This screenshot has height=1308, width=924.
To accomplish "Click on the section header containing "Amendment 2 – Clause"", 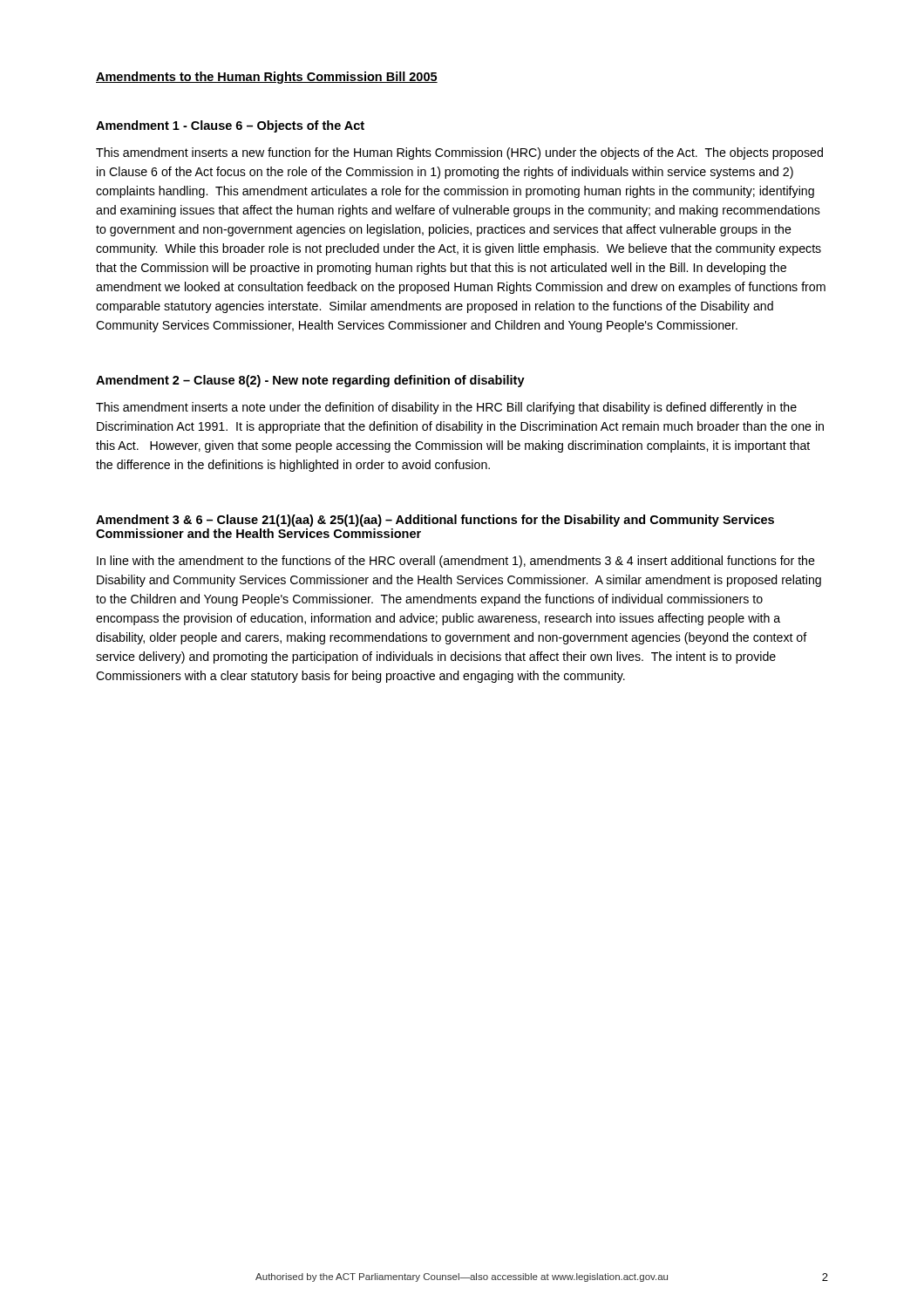I will (310, 380).
